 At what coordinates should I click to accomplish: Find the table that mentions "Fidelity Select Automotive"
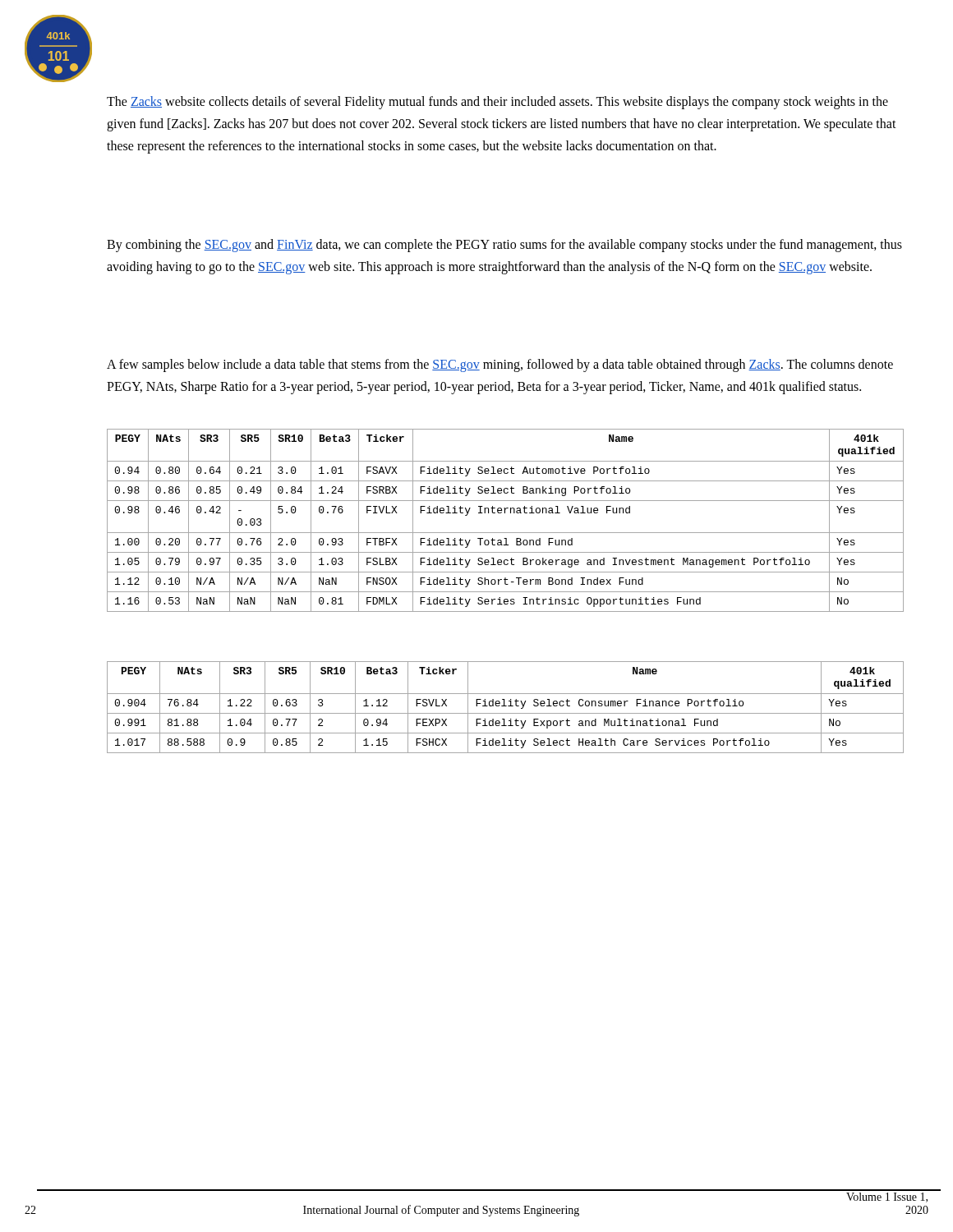click(x=505, y=521)
